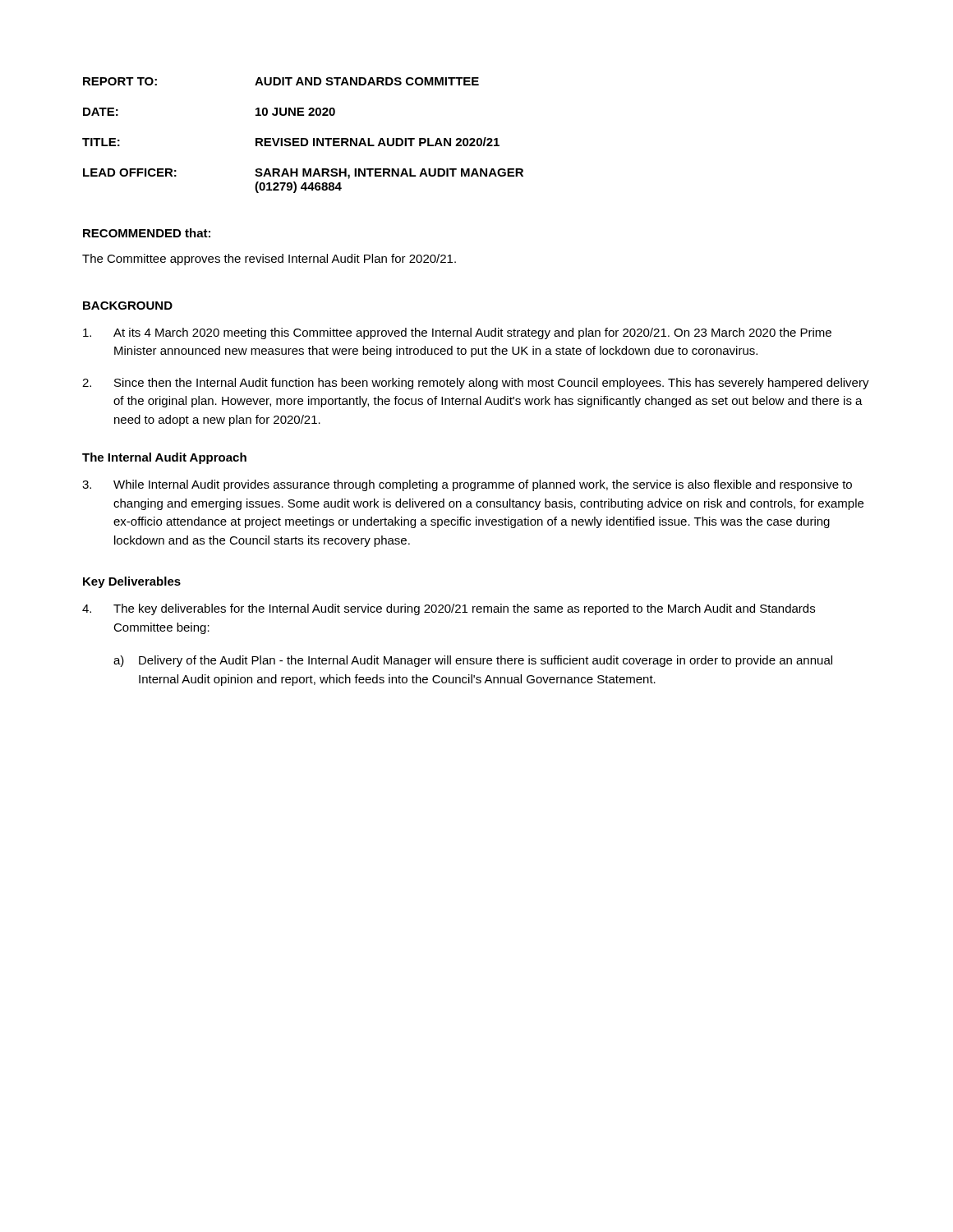The width and height of the screenshot is (953, 1232).
Task: Click the table
Action: pos(476,133)
